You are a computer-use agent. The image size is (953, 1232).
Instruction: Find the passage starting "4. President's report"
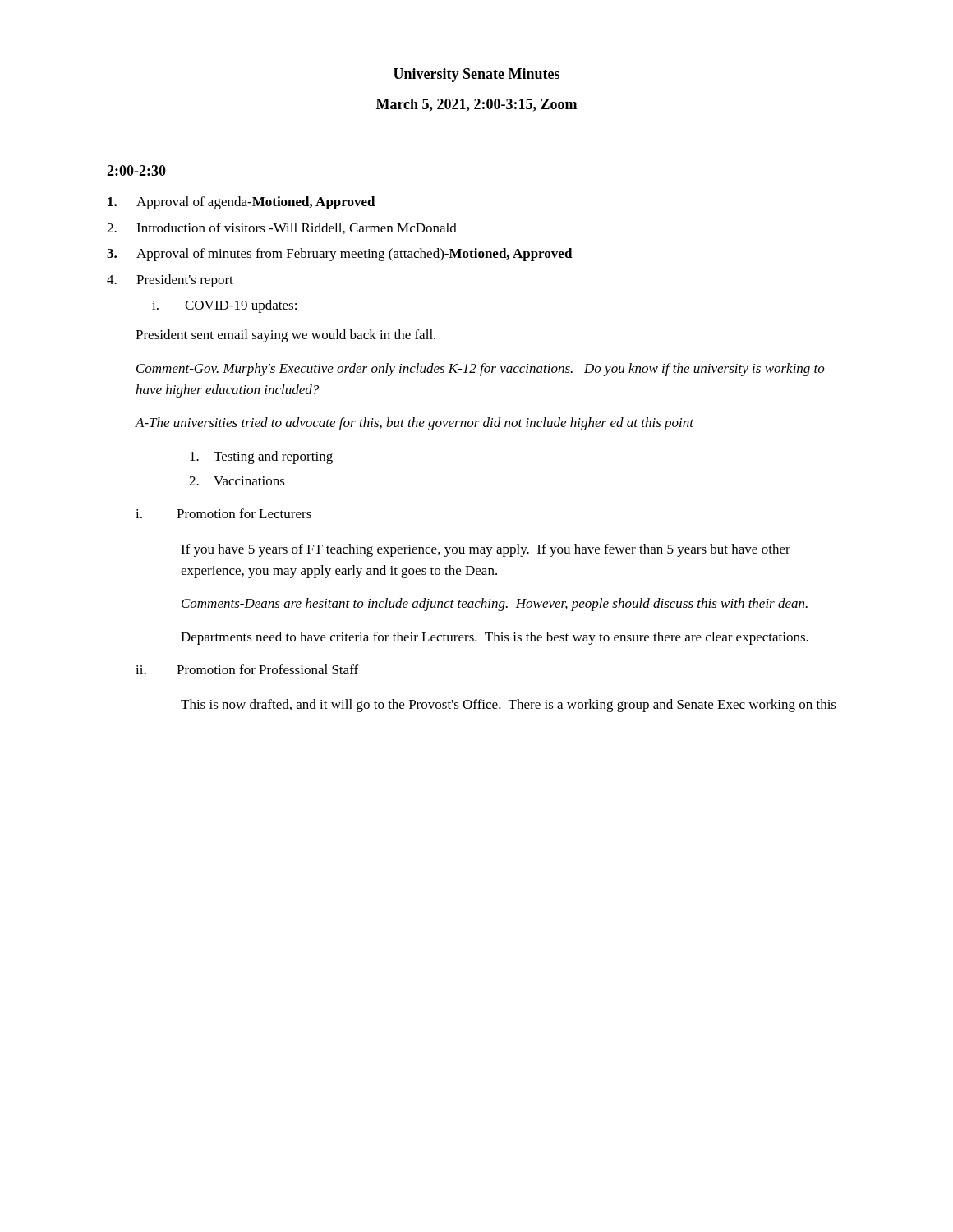170,279
